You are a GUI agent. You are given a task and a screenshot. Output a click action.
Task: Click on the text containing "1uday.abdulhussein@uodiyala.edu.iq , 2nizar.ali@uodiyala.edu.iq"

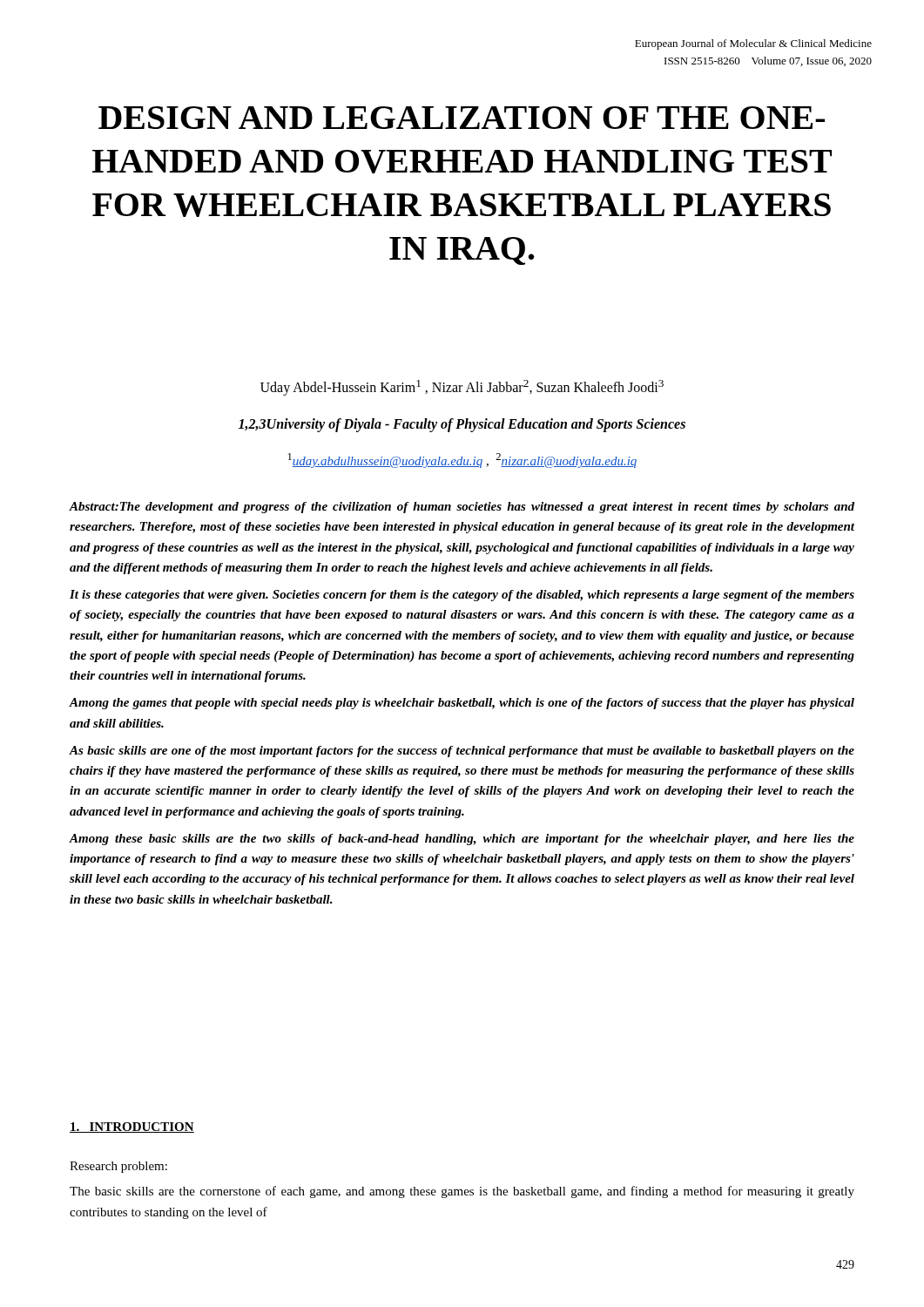(x=462, y=459)
